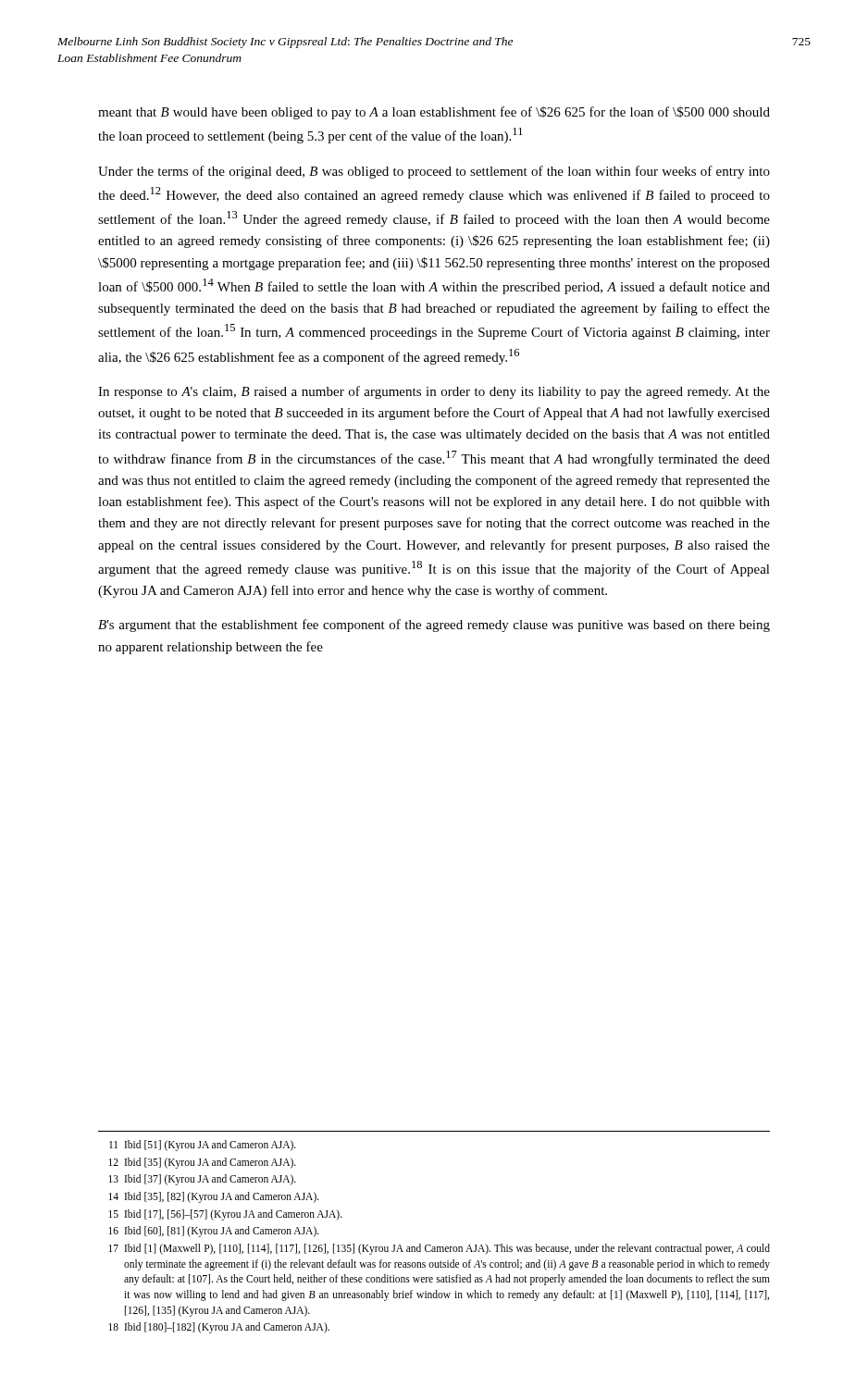Click on the footnote that says "14Ibid [35], [82] (Kyrou JA and Cameron"
The width and height of the screenshot is (868, 1388).
(x=214, y=1197)
